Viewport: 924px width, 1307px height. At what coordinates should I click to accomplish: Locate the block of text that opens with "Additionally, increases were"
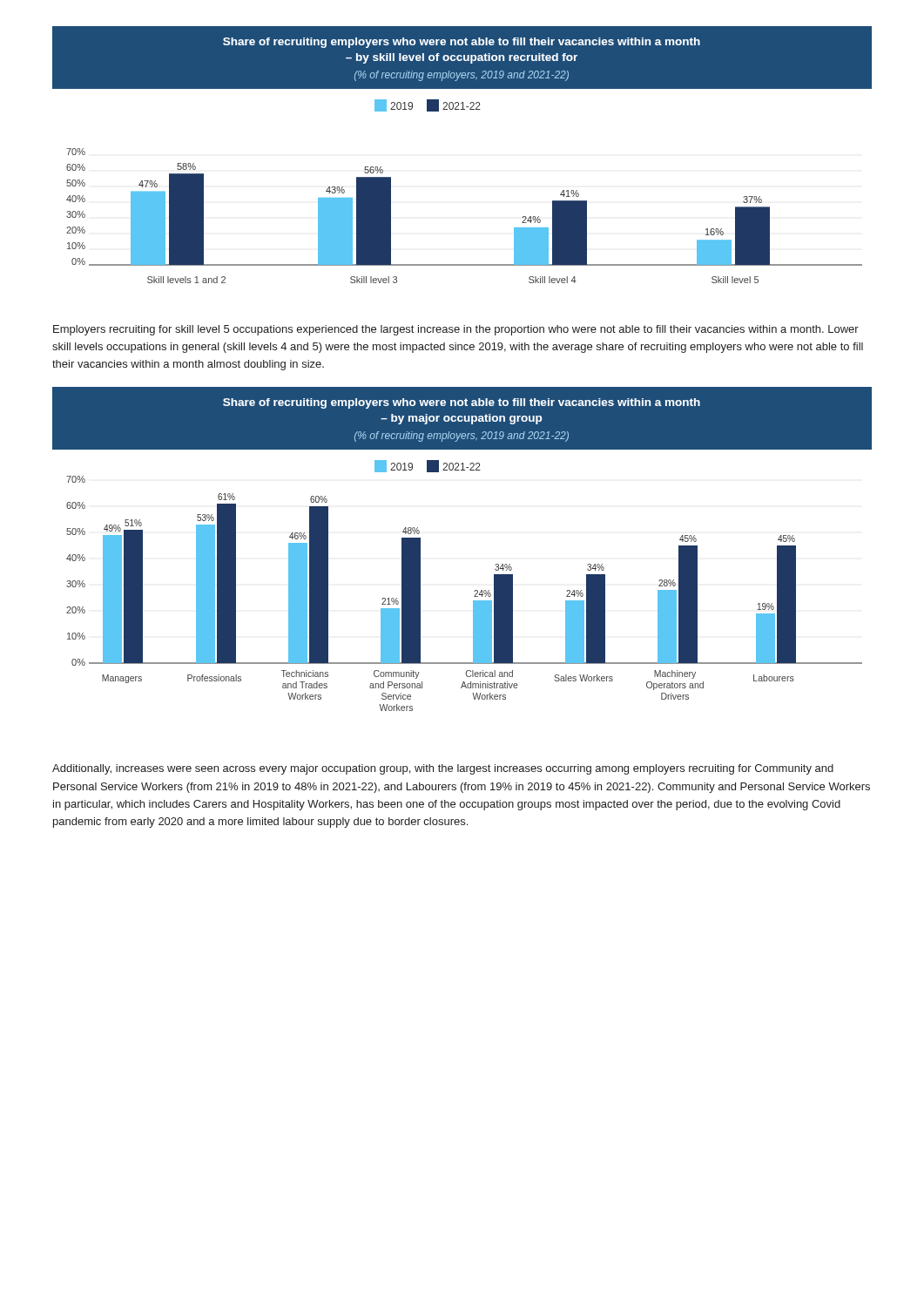click(x=461, y=795)
